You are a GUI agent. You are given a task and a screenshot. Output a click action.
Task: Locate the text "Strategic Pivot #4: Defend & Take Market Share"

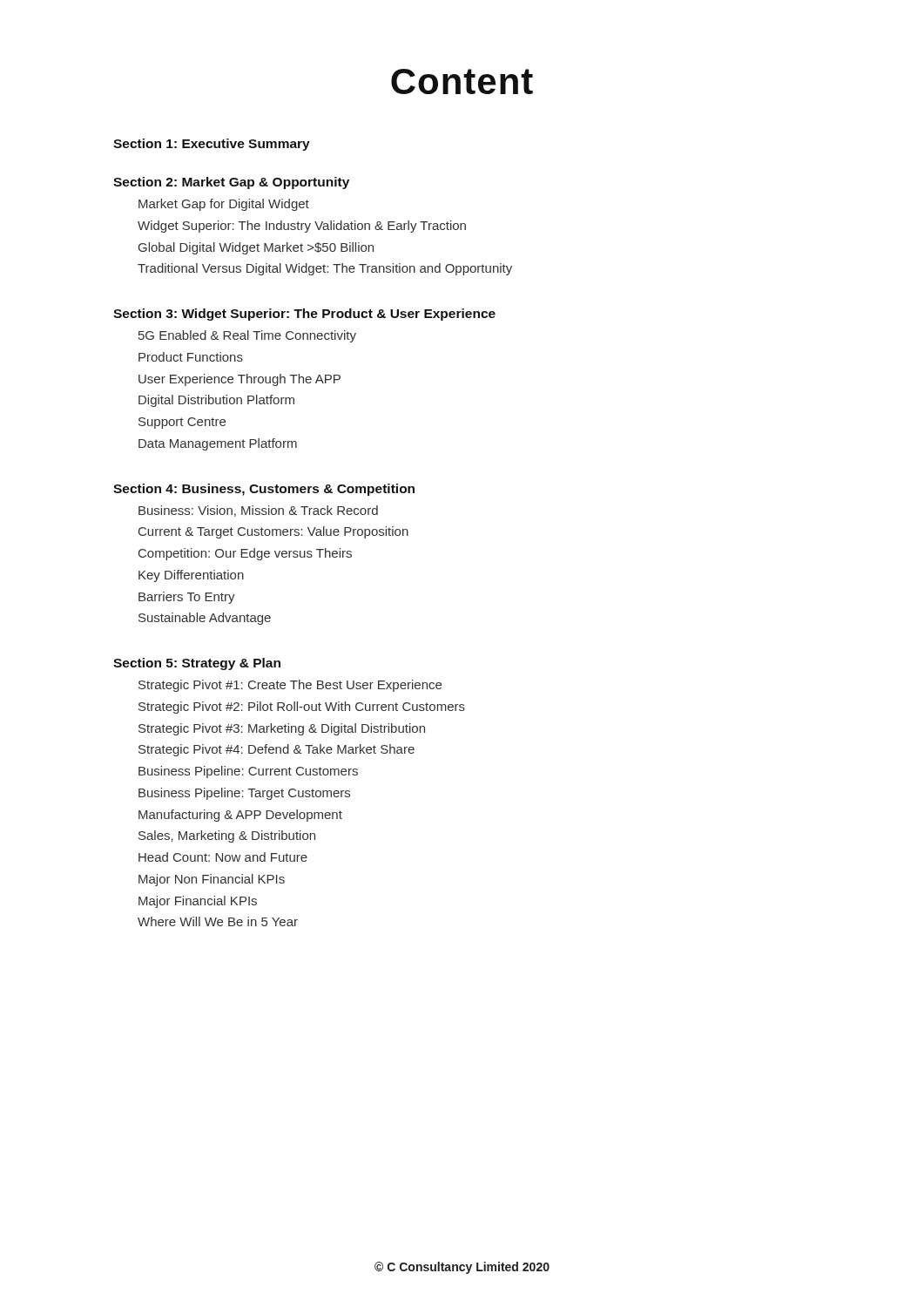276,749
